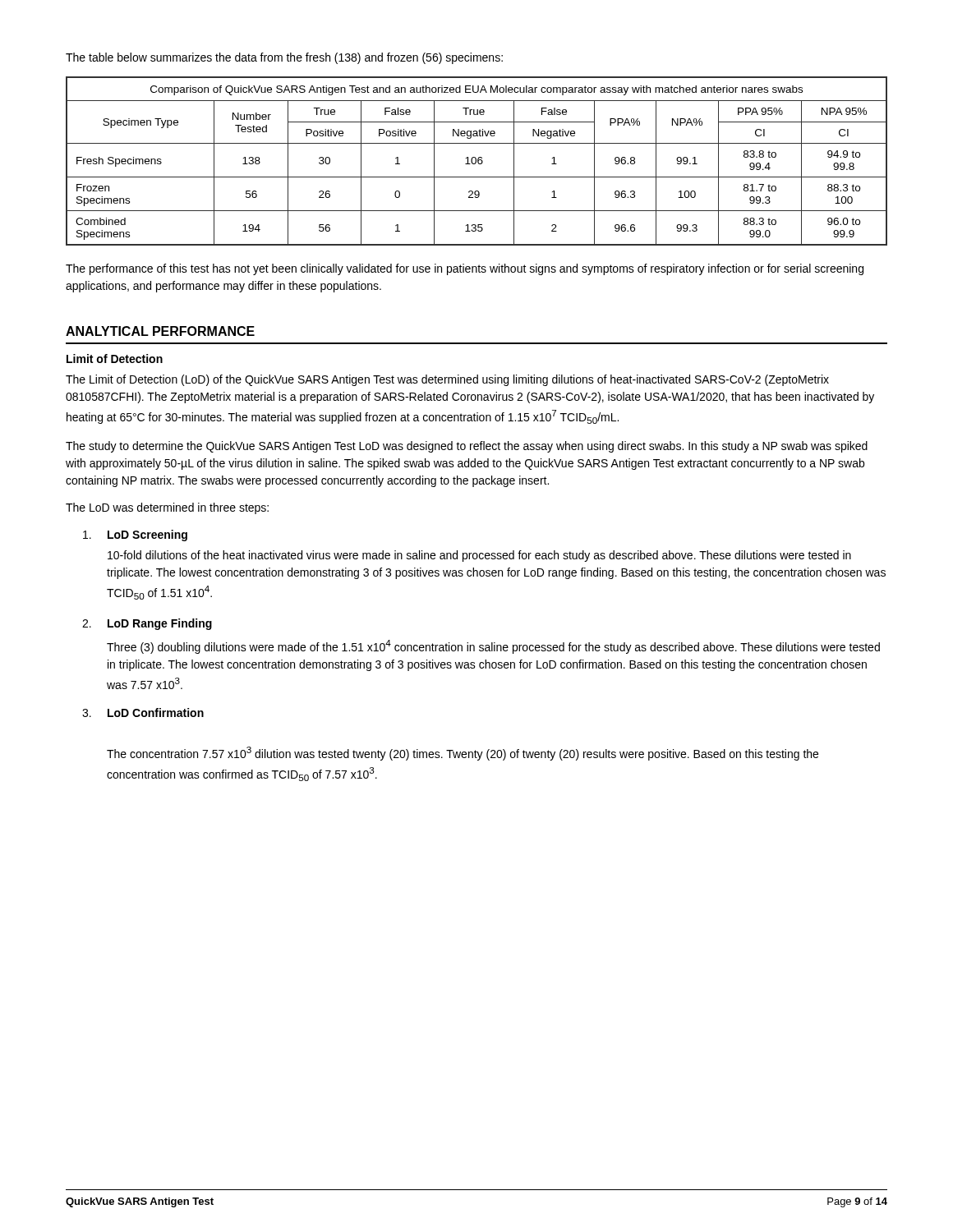Find the section header with the text "ANALYTICAL PERFORMANCE"
953x1232 pixels.
[x=476, y=334]
